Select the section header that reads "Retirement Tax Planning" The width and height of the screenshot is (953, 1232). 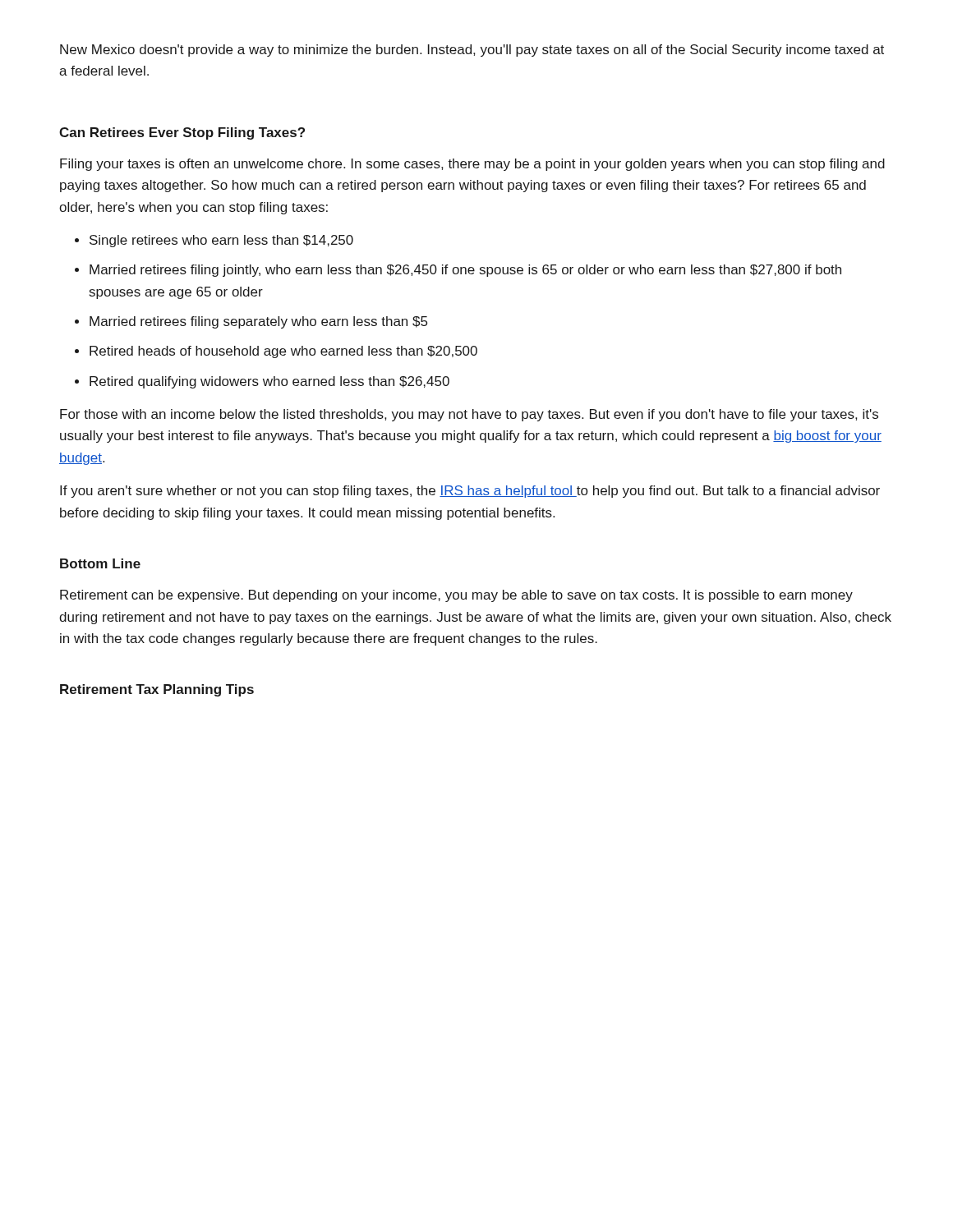tap(157, 690)
